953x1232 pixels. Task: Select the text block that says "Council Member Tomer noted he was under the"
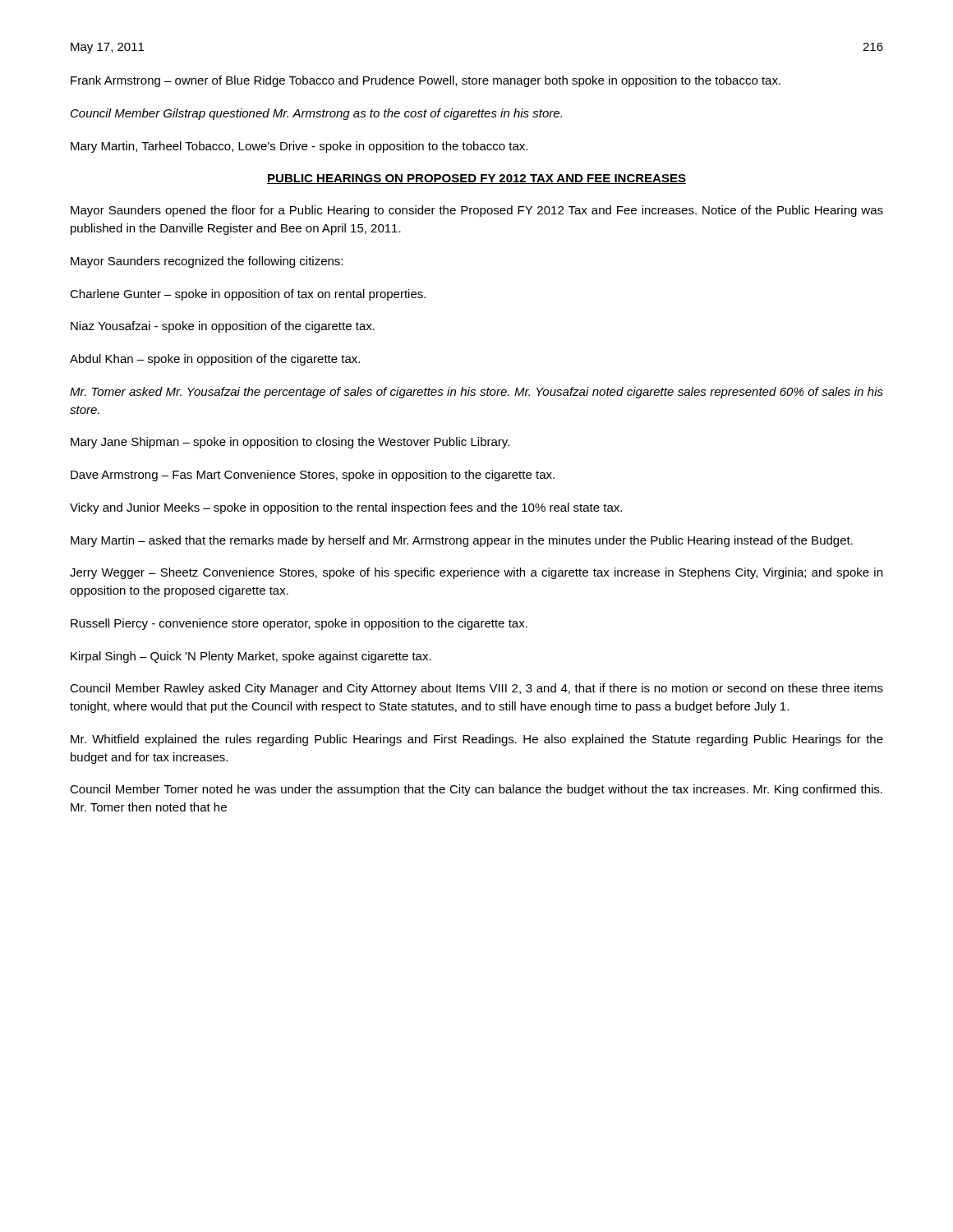coord(476,798)
